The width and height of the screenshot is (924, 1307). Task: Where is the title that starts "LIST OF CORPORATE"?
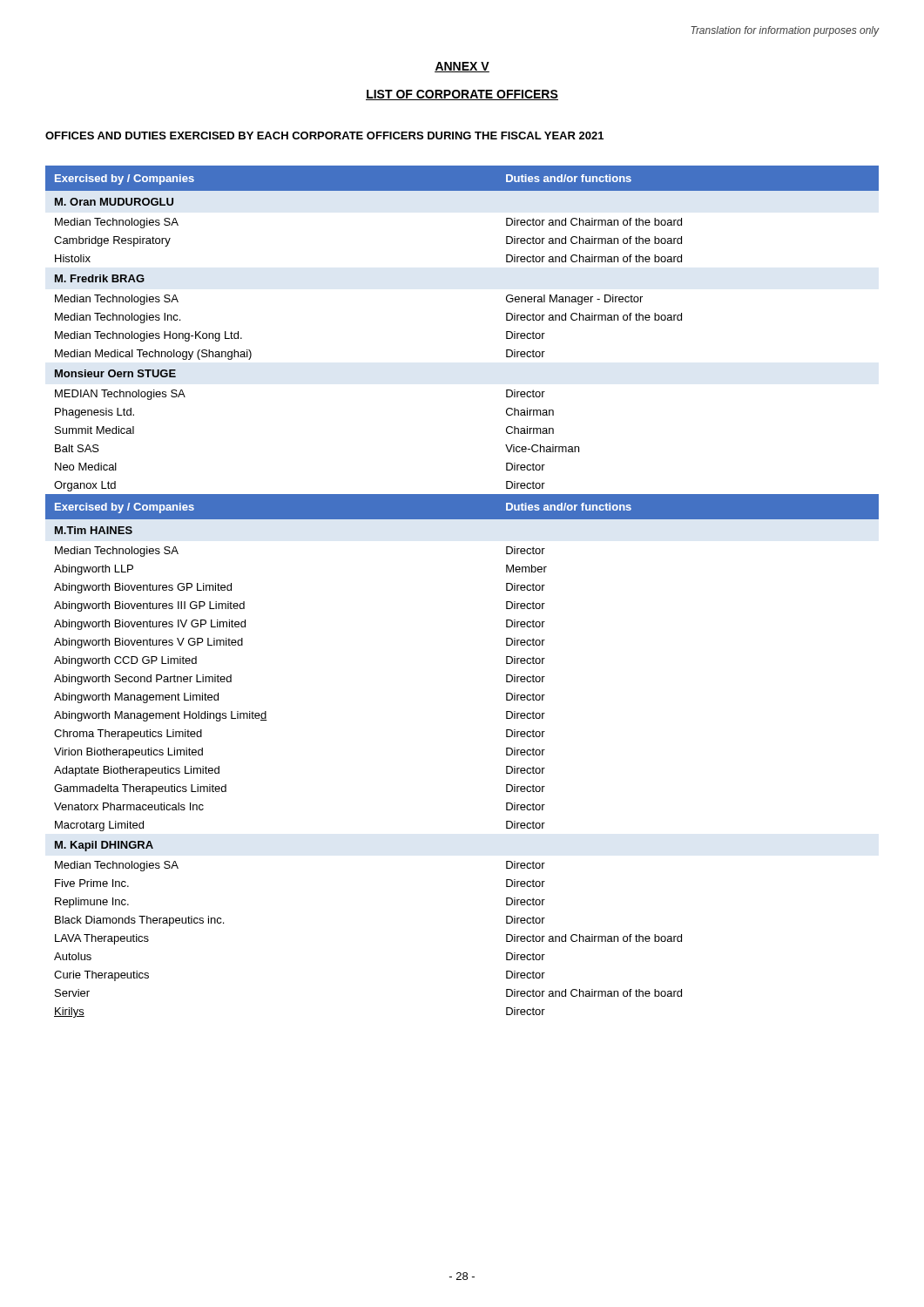tap(462, 94)
